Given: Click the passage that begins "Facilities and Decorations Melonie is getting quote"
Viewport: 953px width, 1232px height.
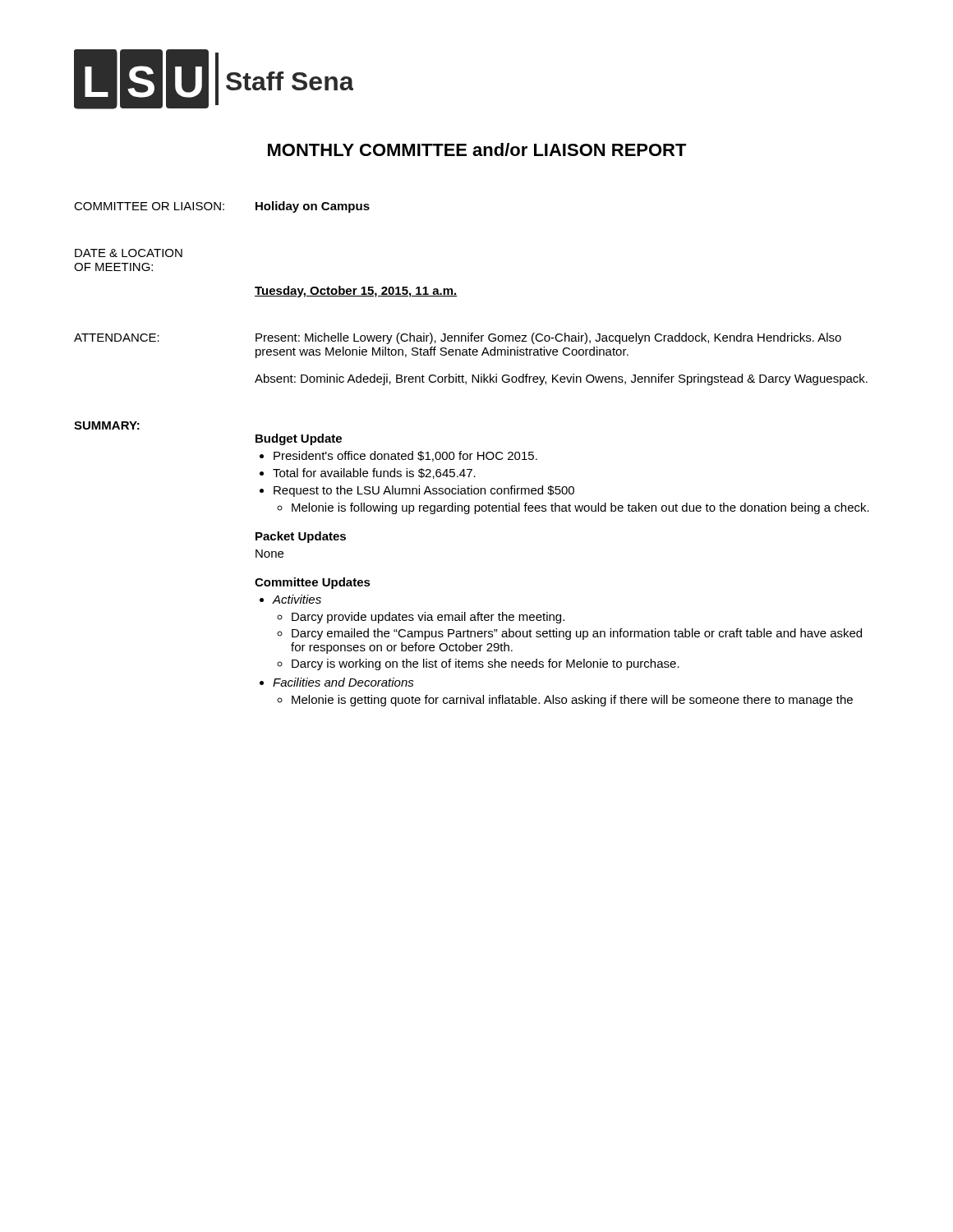Looking at the screenshot, I should coord(576,691).
